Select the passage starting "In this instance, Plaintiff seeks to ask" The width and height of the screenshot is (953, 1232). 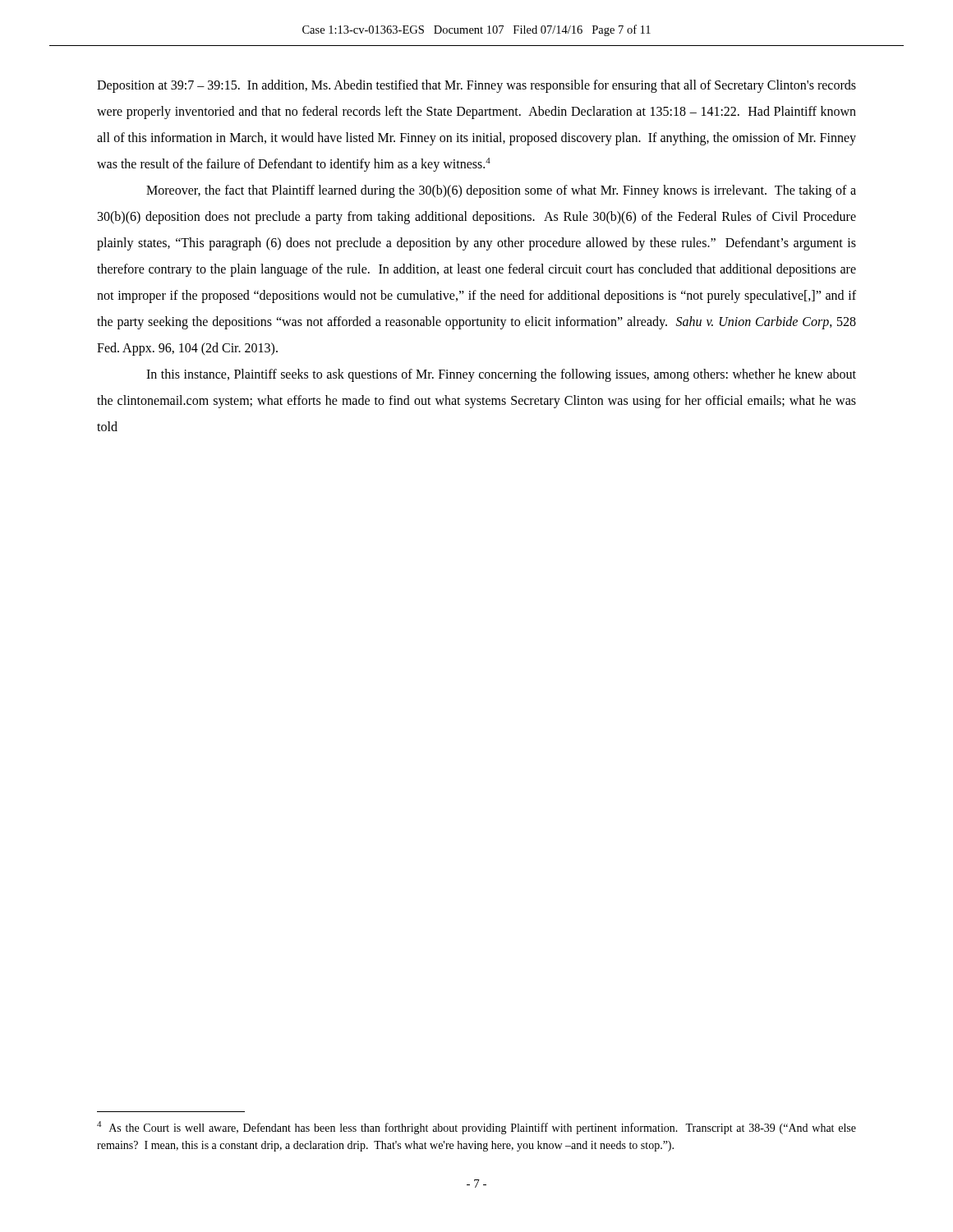(476, 401)
